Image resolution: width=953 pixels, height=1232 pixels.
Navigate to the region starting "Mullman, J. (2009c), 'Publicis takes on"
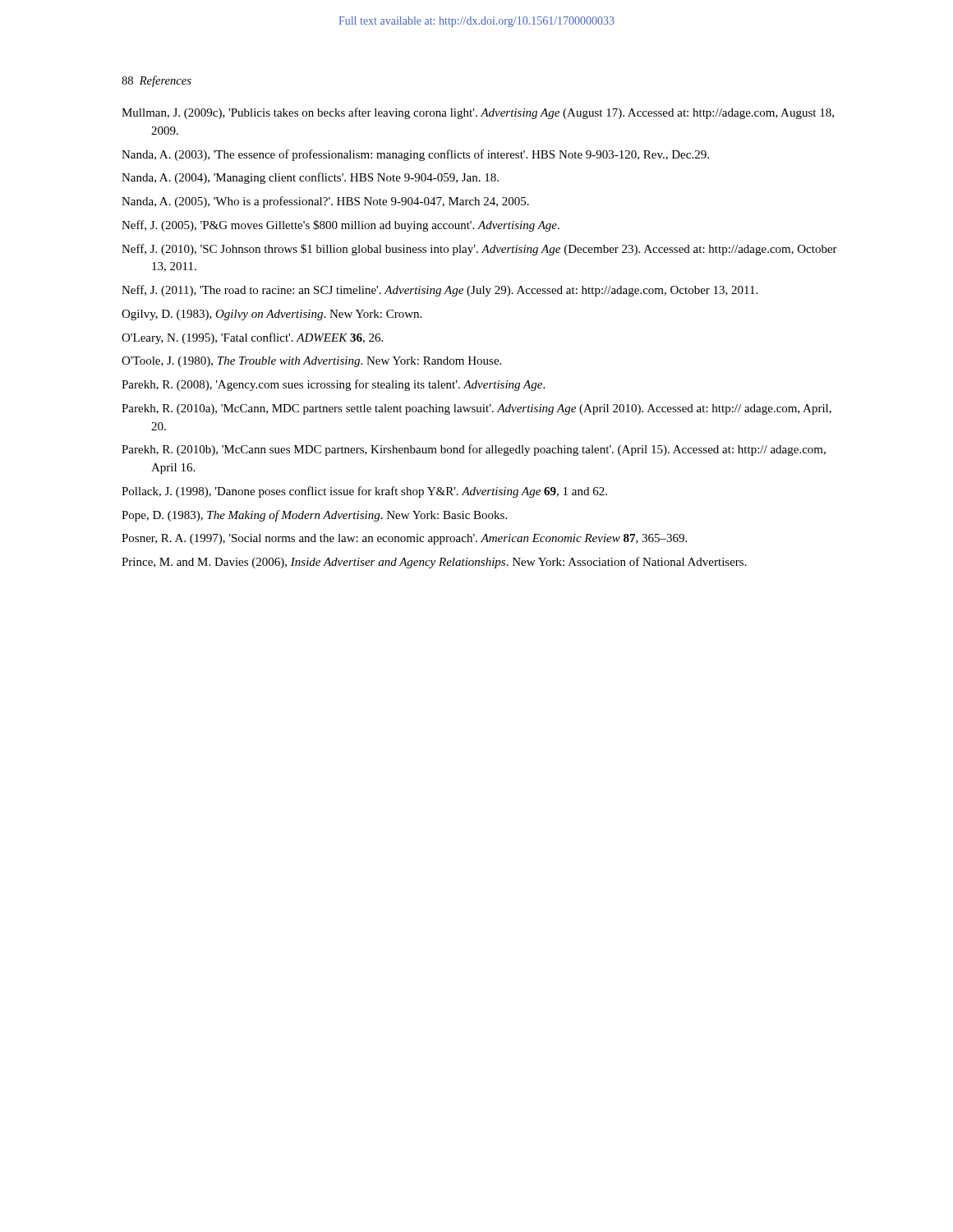(x=478, y=121)
